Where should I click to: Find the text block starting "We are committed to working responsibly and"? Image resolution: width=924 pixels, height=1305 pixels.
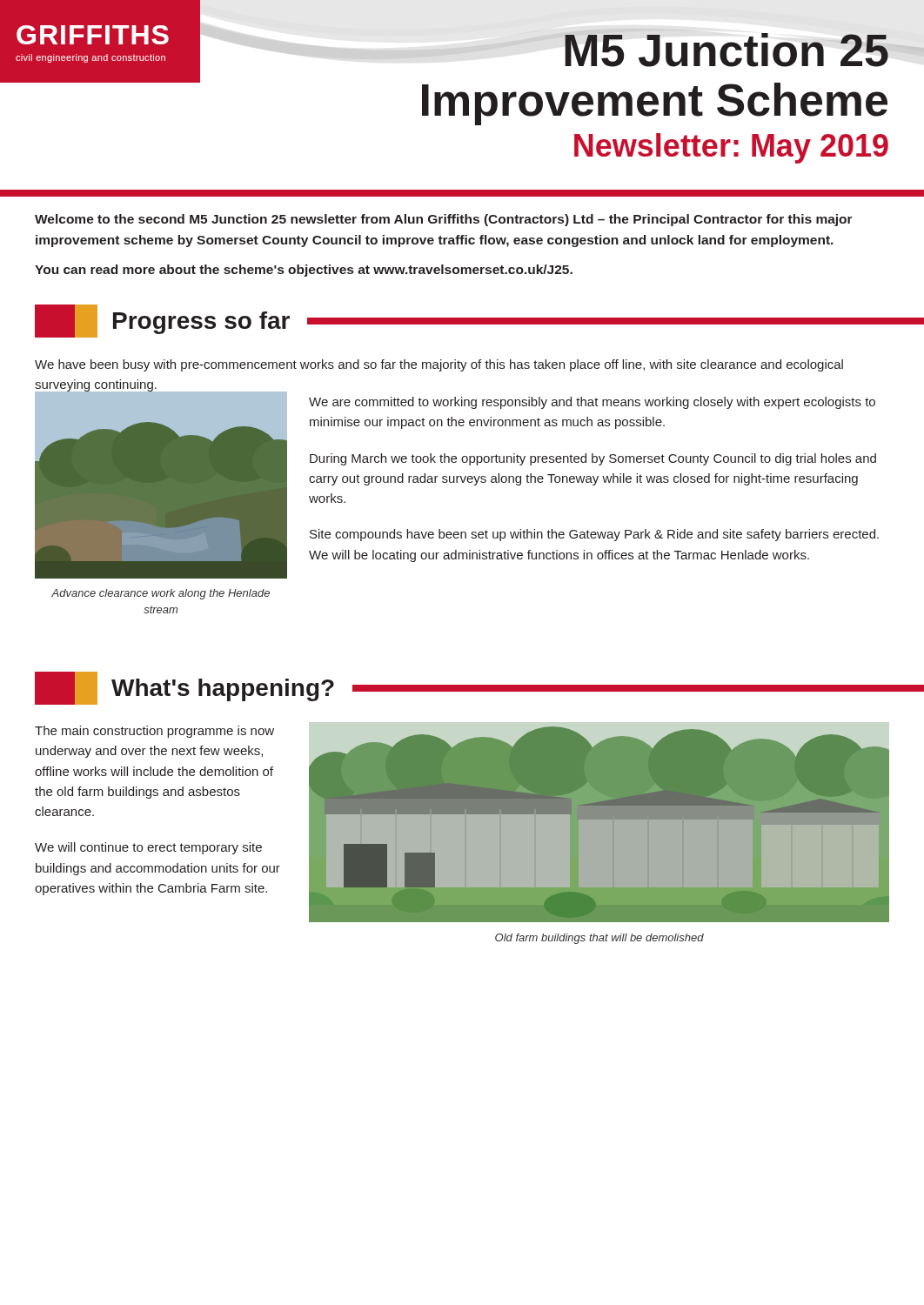(x=599, y=478)
